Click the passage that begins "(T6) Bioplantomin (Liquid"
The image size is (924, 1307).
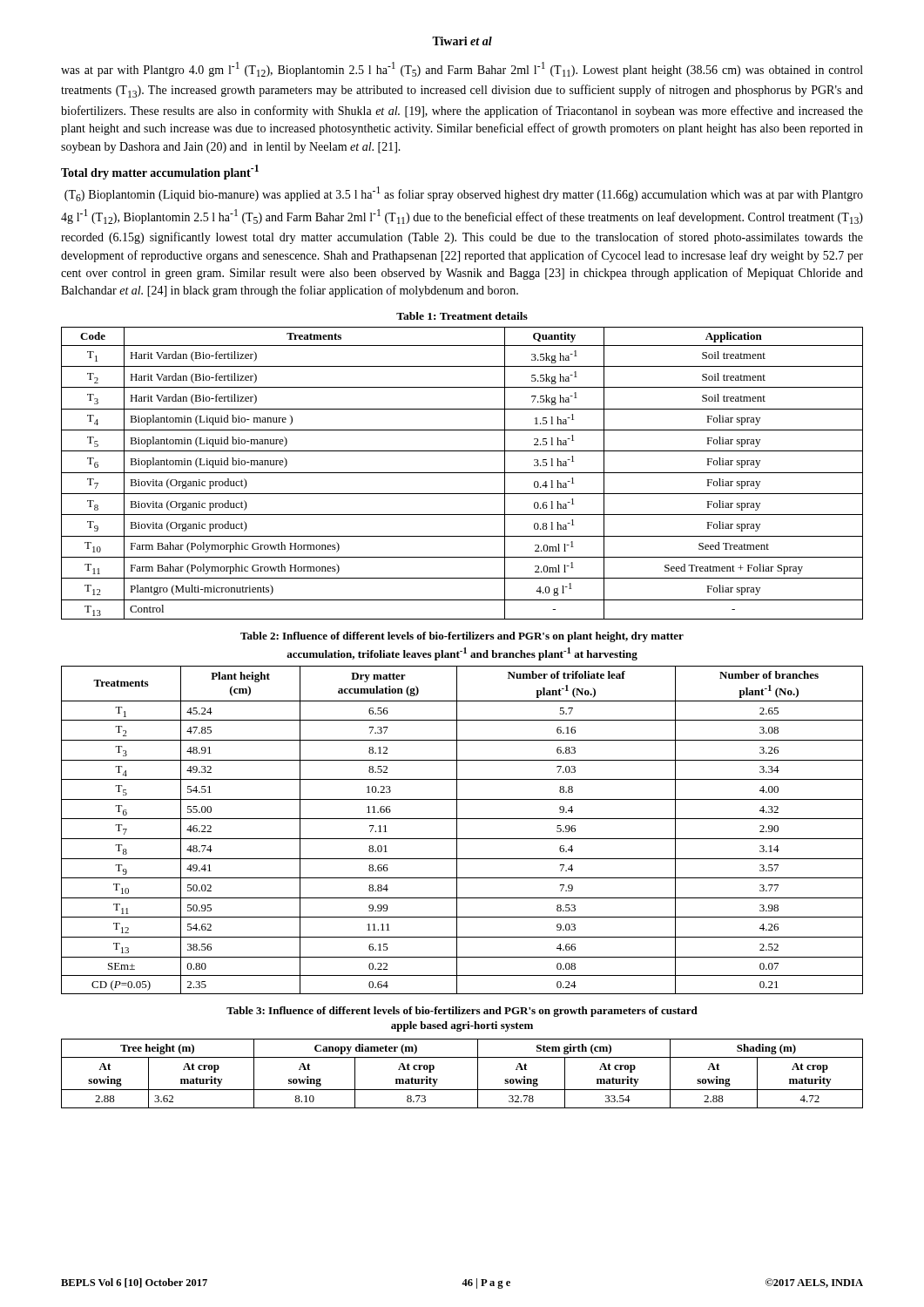(x=462, y=241)
